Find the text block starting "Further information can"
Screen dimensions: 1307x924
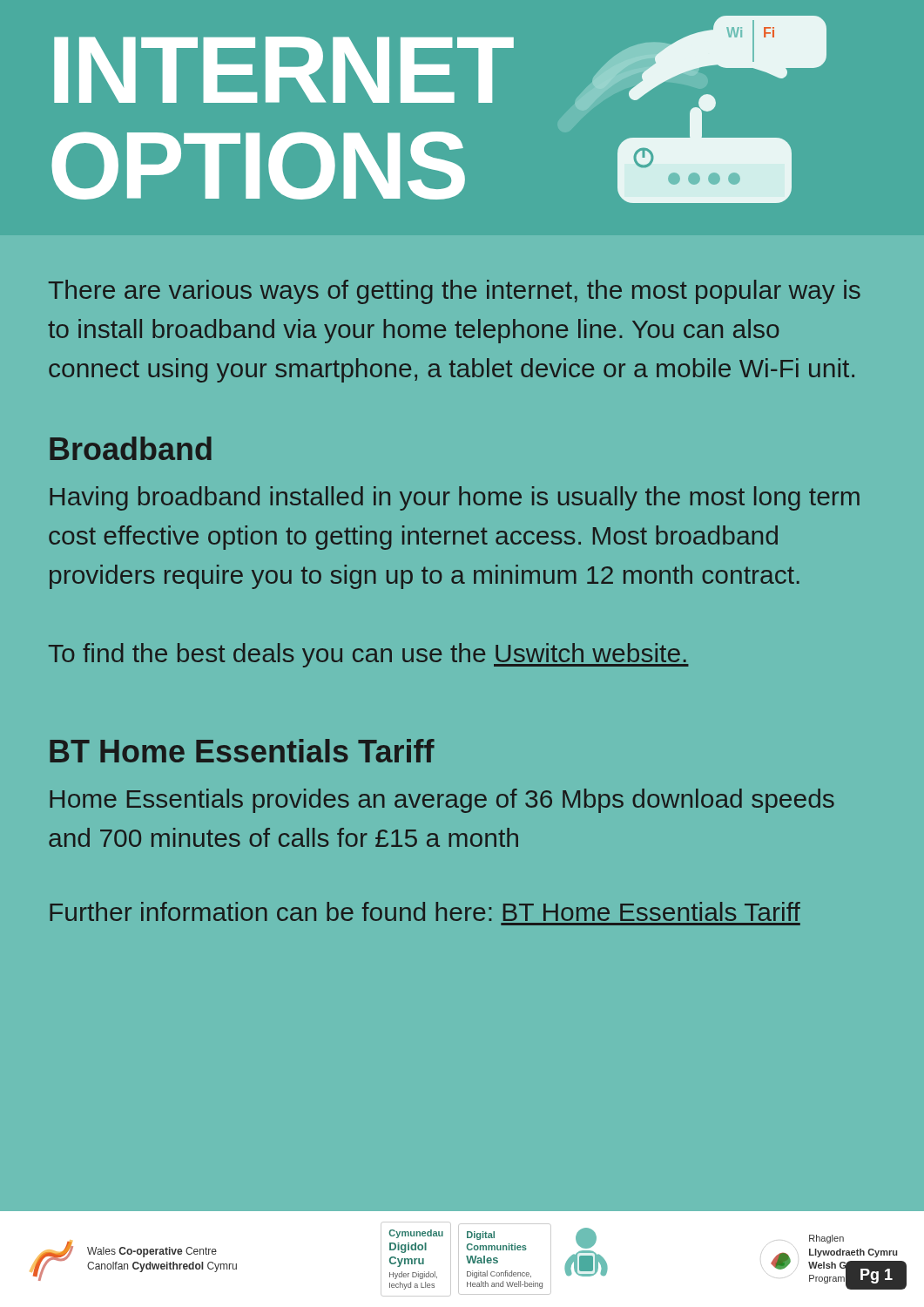[x=424, y=912]
